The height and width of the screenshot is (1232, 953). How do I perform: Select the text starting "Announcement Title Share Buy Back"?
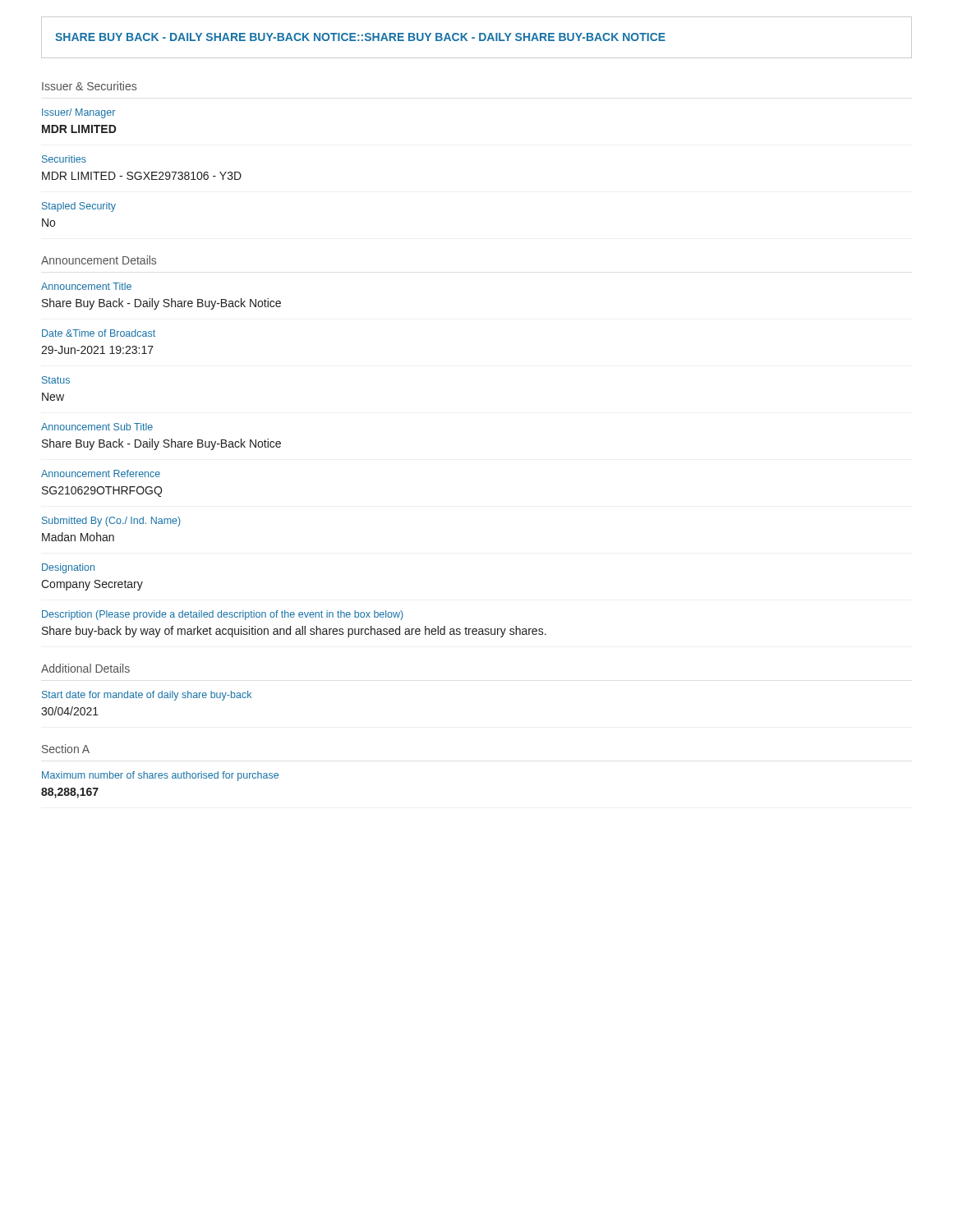(x=86, y=286)
